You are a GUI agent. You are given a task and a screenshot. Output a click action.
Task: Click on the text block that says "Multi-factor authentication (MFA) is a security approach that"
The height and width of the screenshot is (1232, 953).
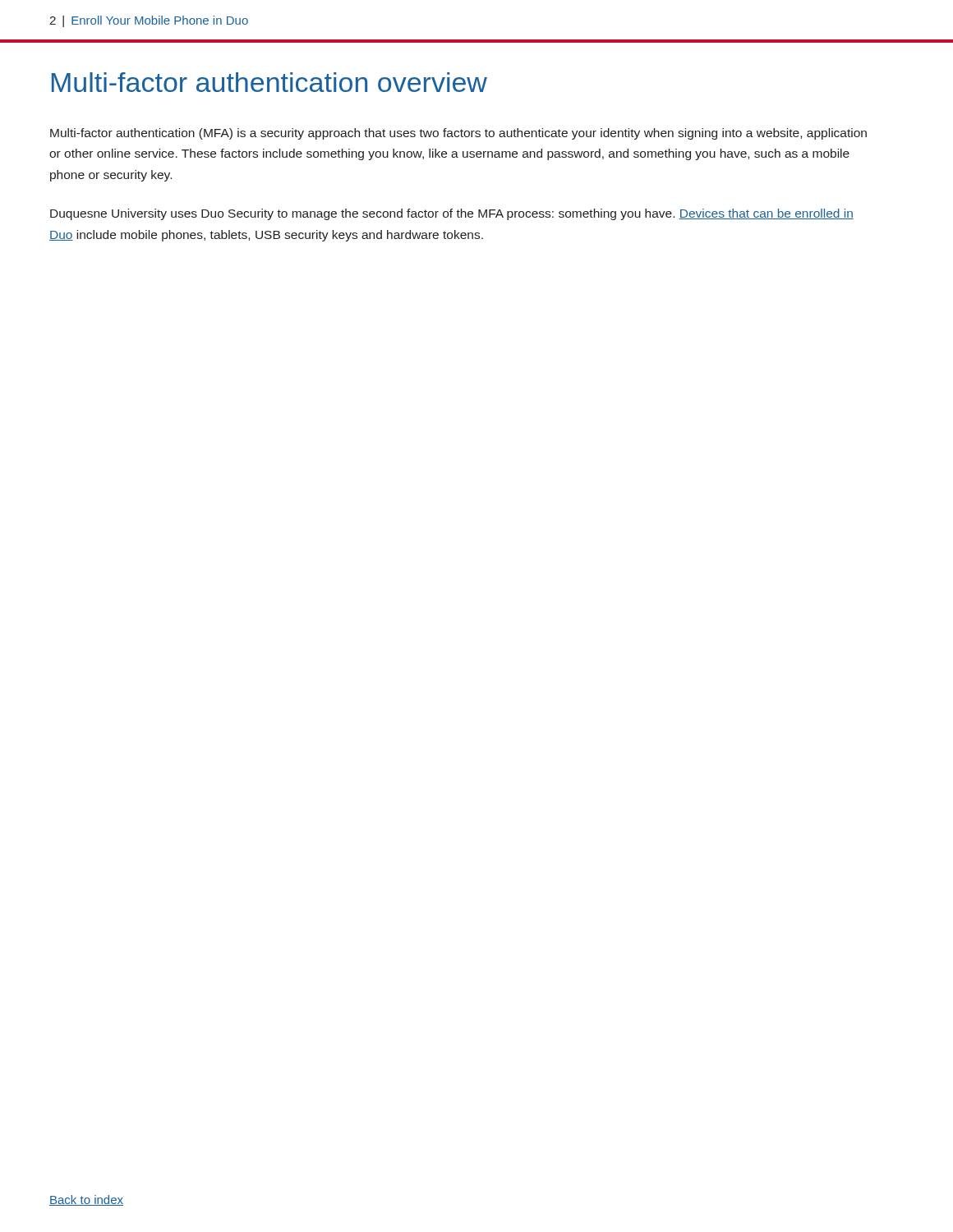(458, 154)
